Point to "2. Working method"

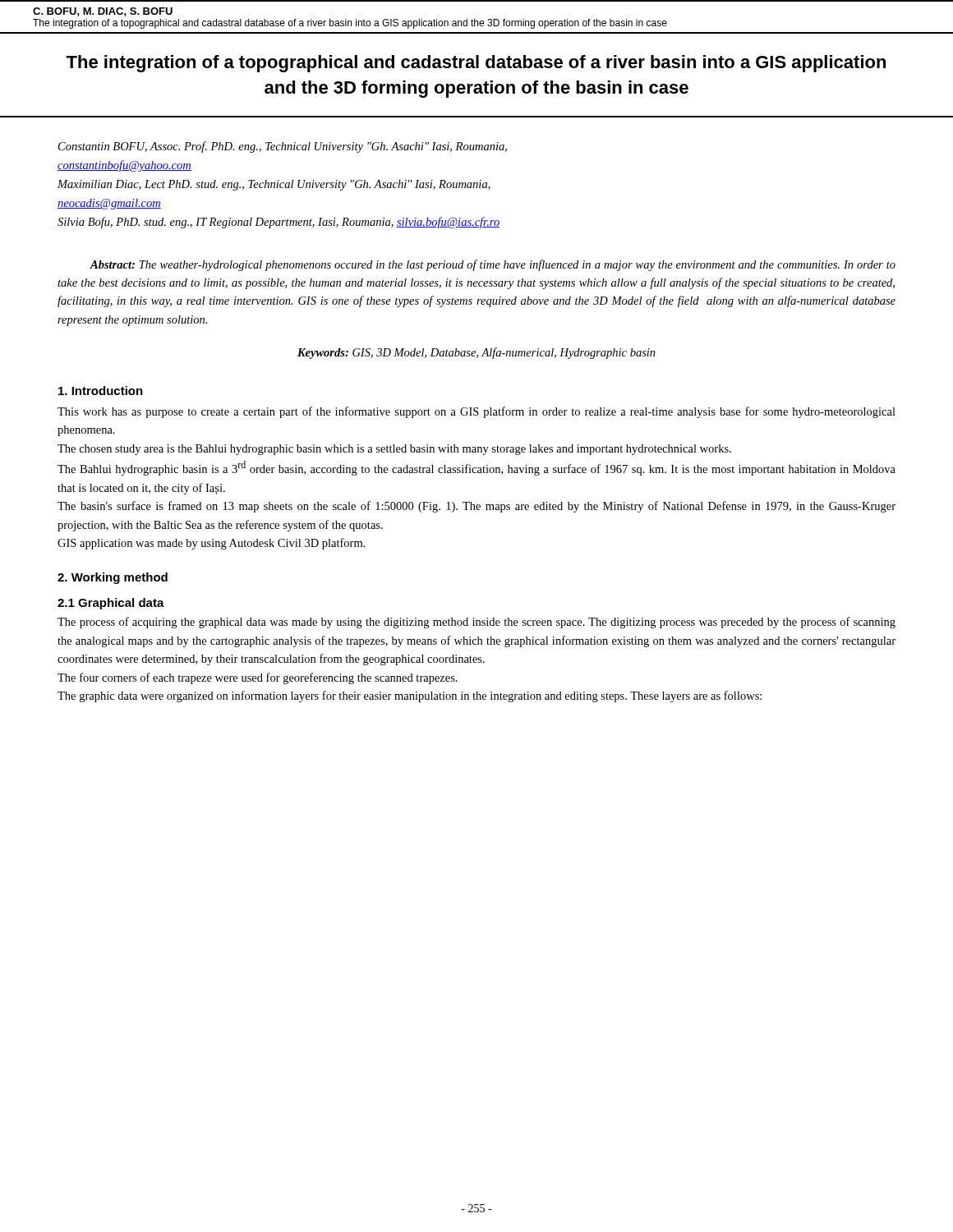click(113, 577)
